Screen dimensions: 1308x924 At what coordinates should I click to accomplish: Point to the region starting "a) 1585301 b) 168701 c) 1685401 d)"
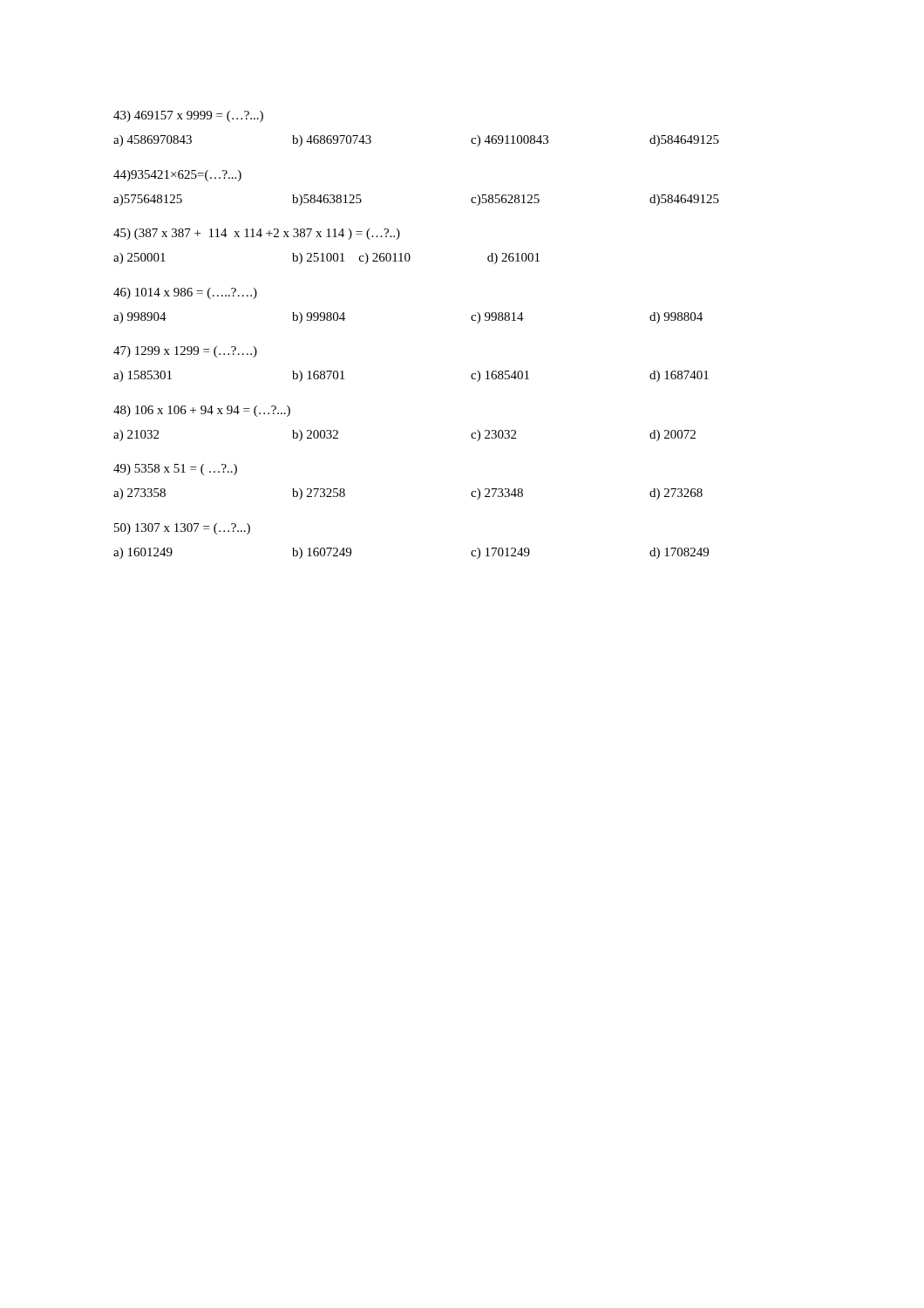pos(471,376)
